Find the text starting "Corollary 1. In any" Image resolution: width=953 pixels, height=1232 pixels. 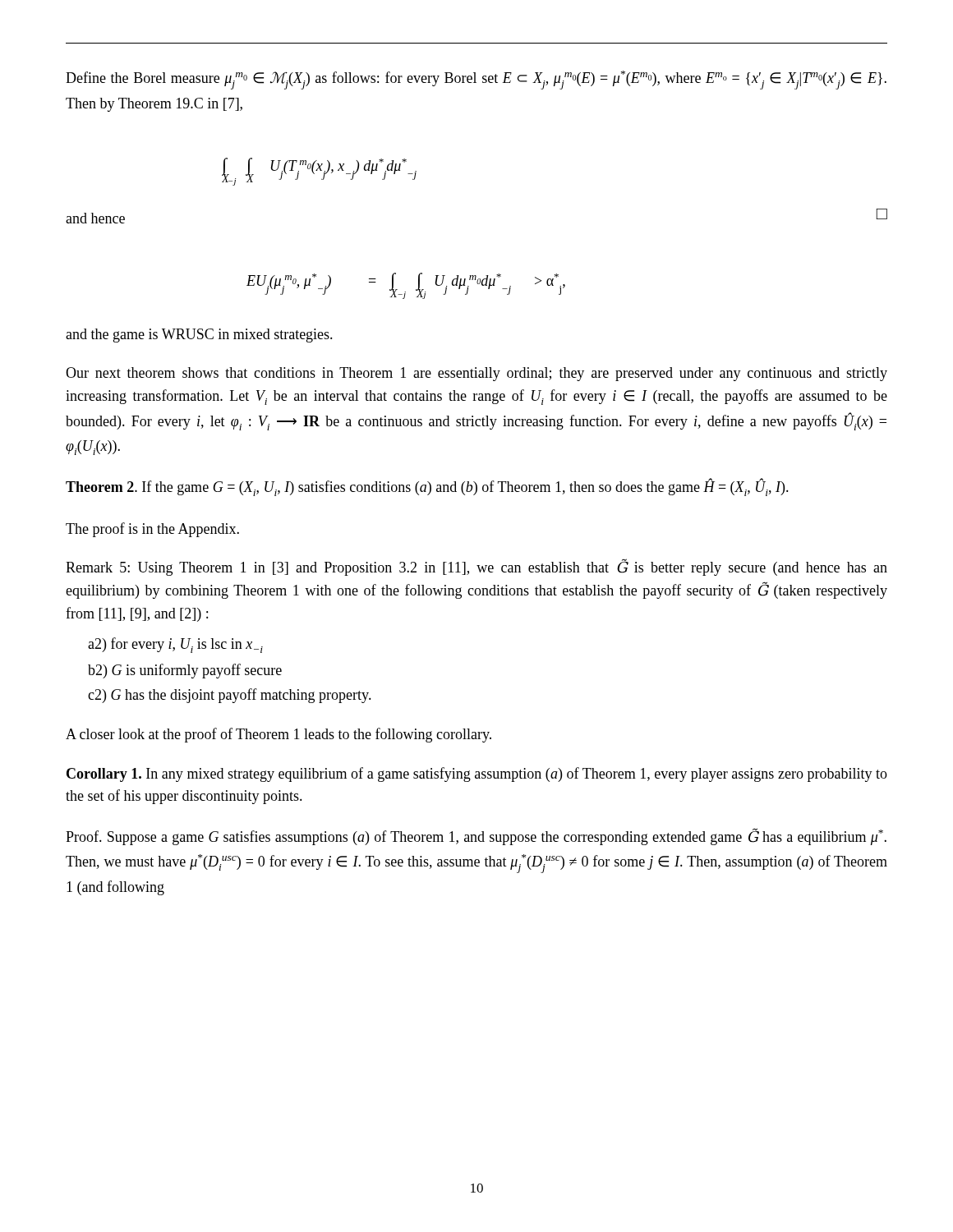(476, 785)
